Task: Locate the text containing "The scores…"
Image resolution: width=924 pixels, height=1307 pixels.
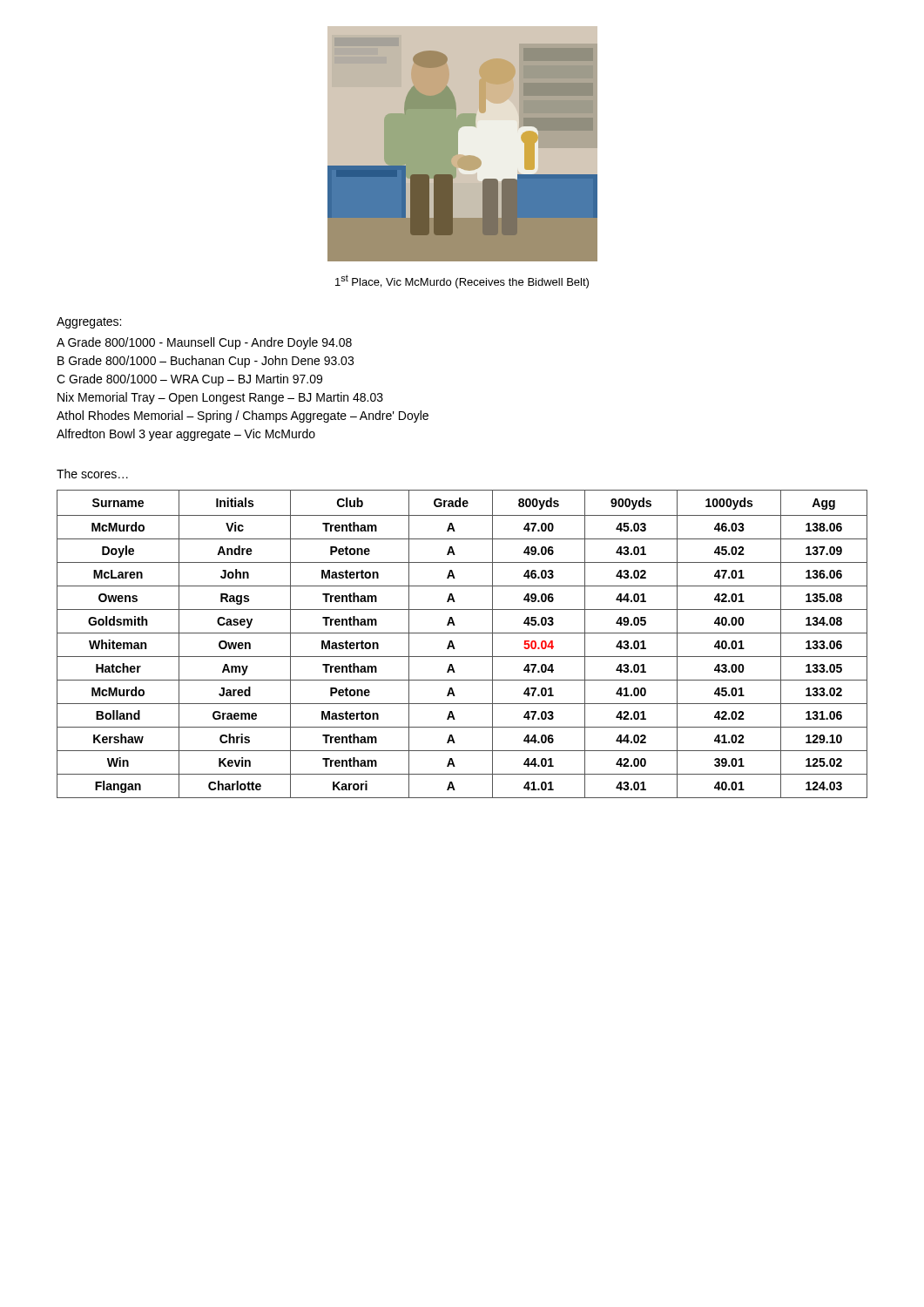Action: (x=93, y=474)
